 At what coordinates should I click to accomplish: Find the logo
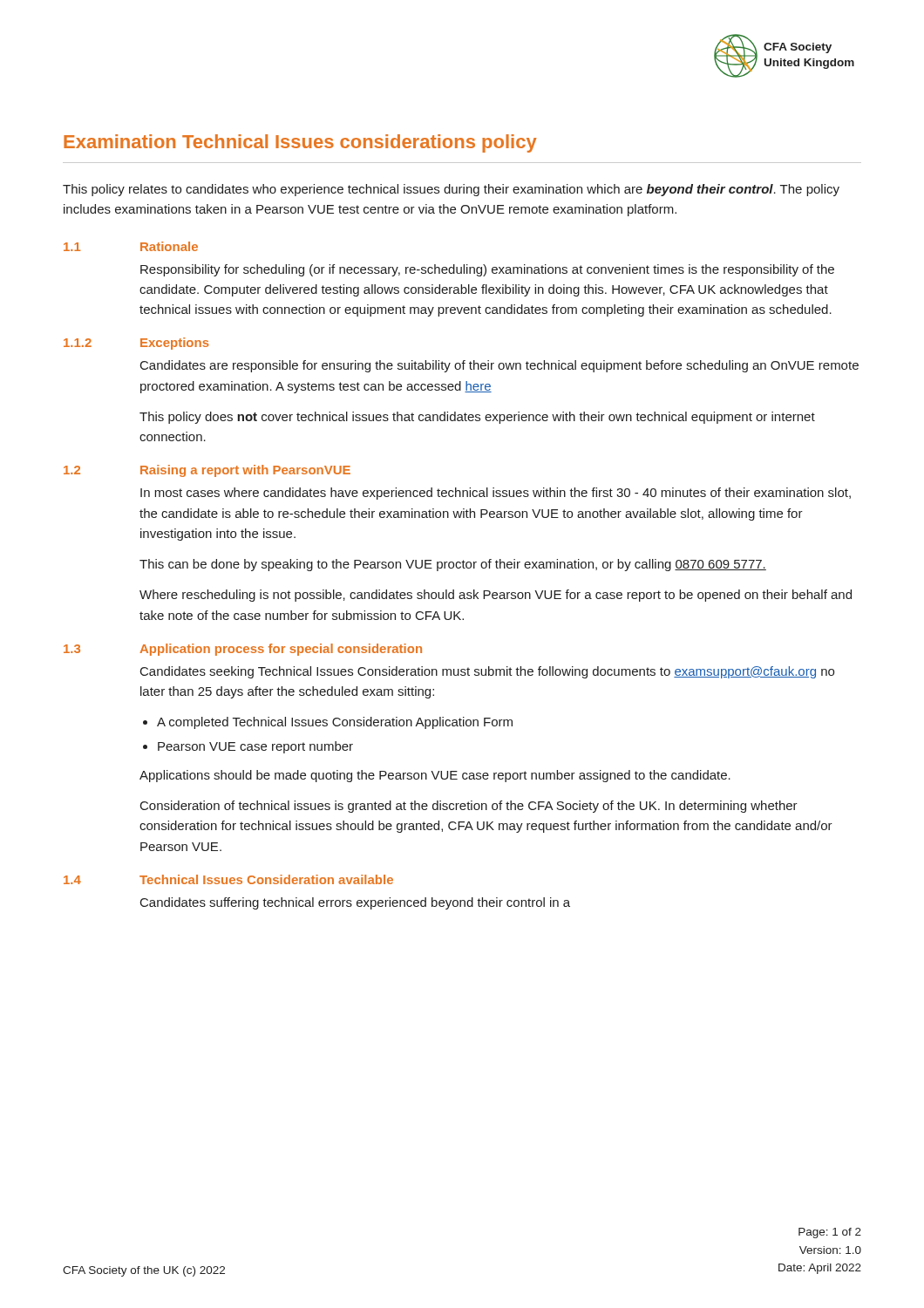pos(787,56)
